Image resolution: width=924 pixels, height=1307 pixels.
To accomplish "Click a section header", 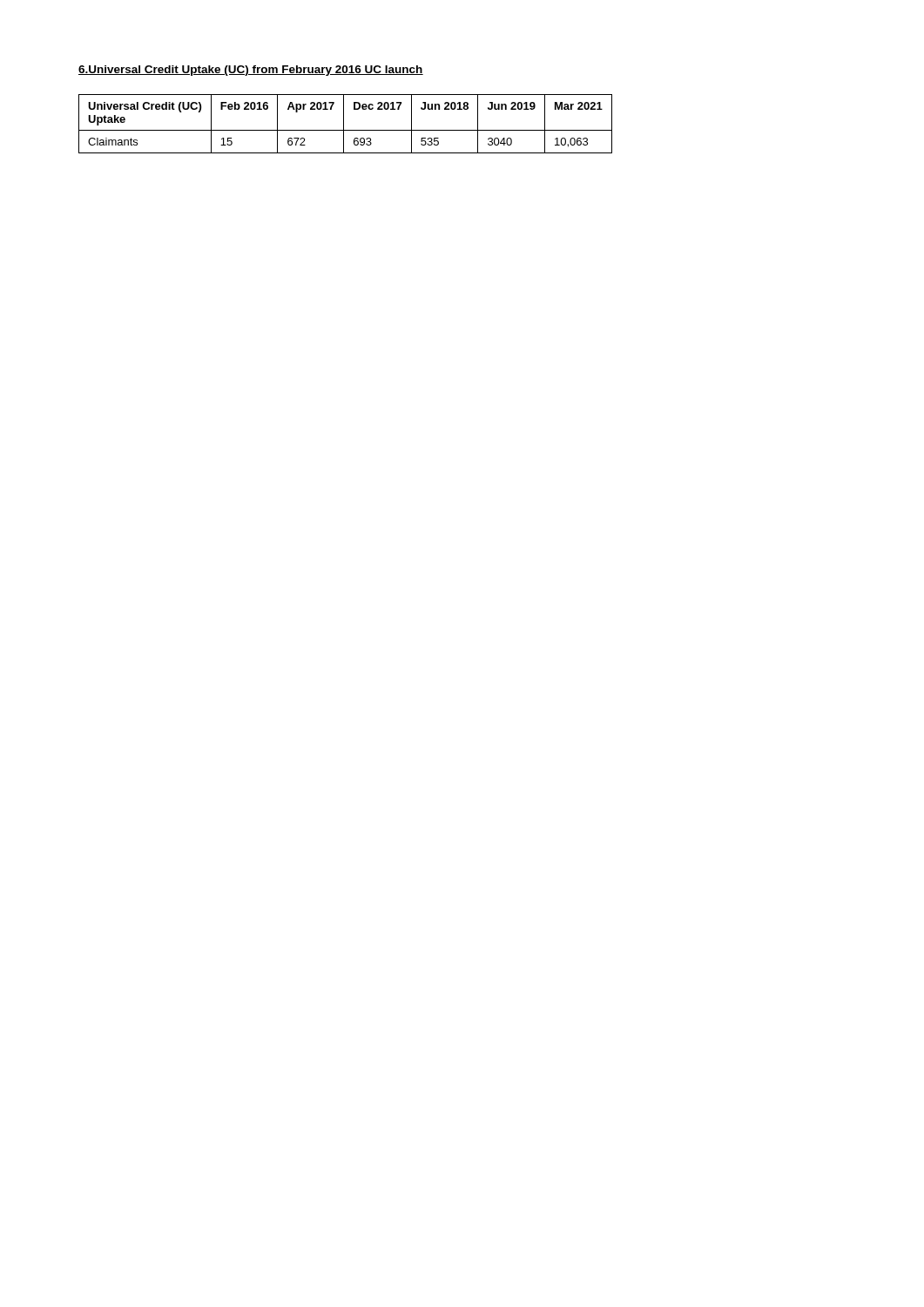I will pyautogui.click(x=251, y=69).
